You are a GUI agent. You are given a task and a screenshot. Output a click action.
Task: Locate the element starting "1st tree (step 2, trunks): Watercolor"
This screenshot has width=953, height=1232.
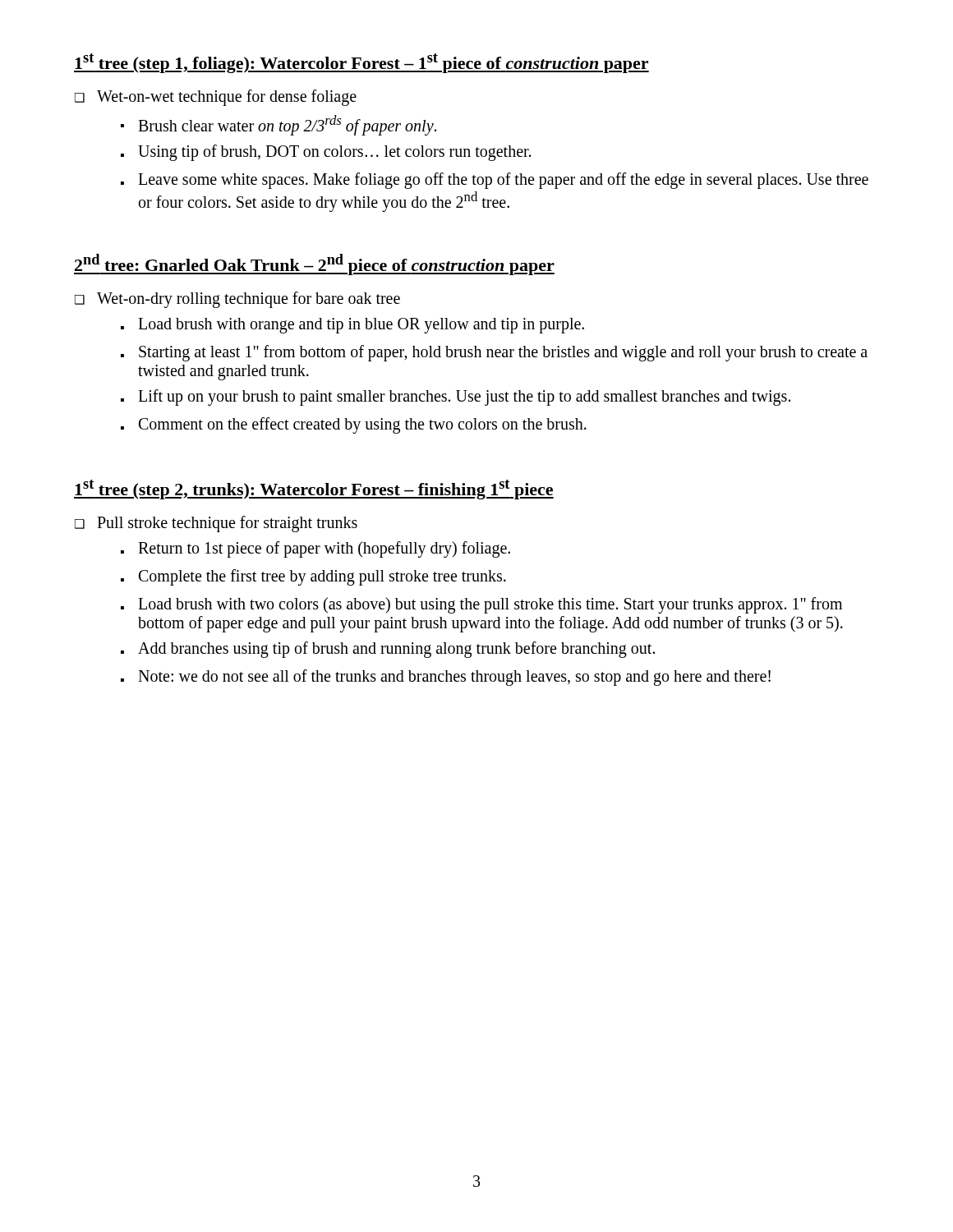pyautogui.click(x=314, y=488)
